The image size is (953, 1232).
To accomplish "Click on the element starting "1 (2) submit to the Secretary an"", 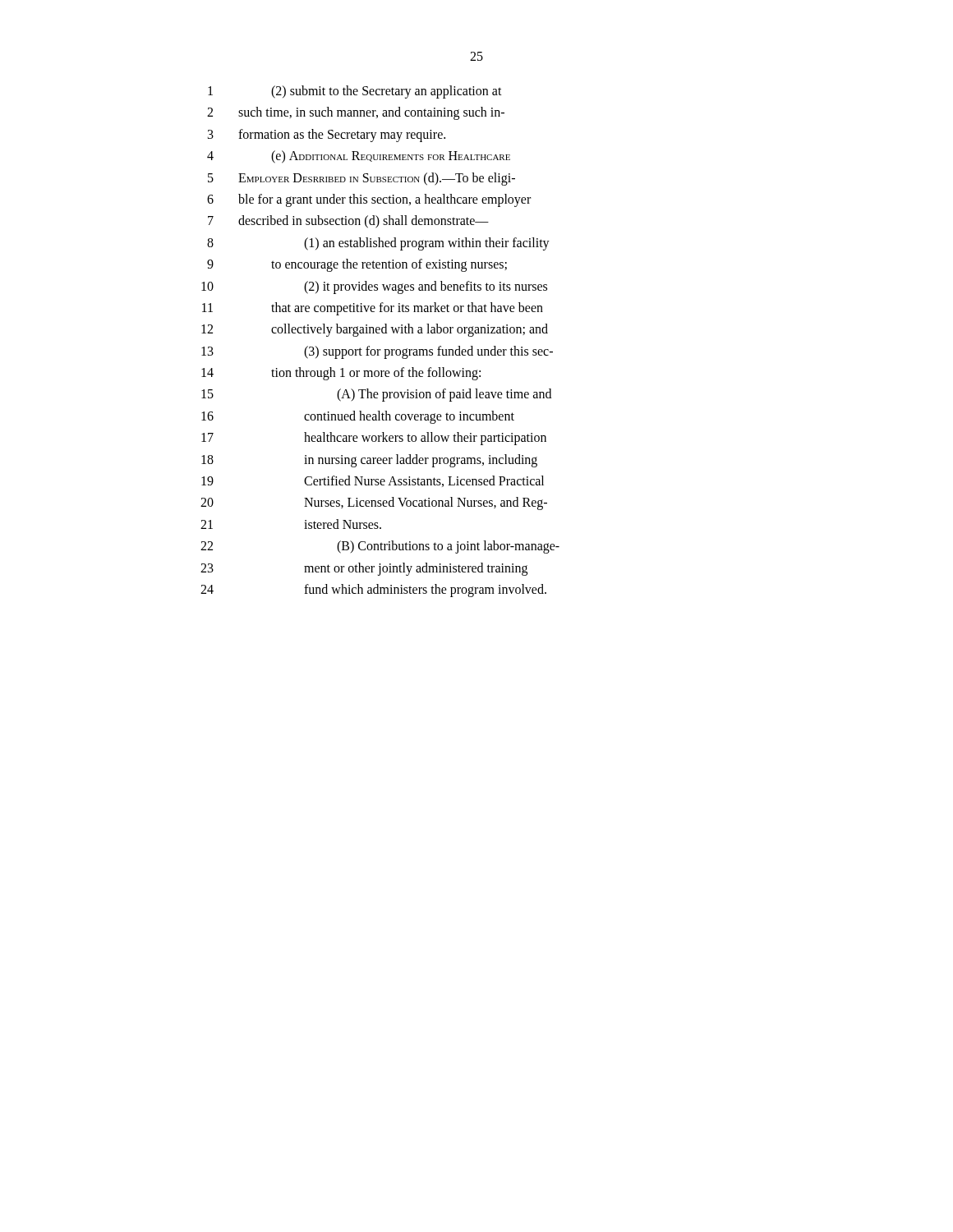I will tap(501, 113).
